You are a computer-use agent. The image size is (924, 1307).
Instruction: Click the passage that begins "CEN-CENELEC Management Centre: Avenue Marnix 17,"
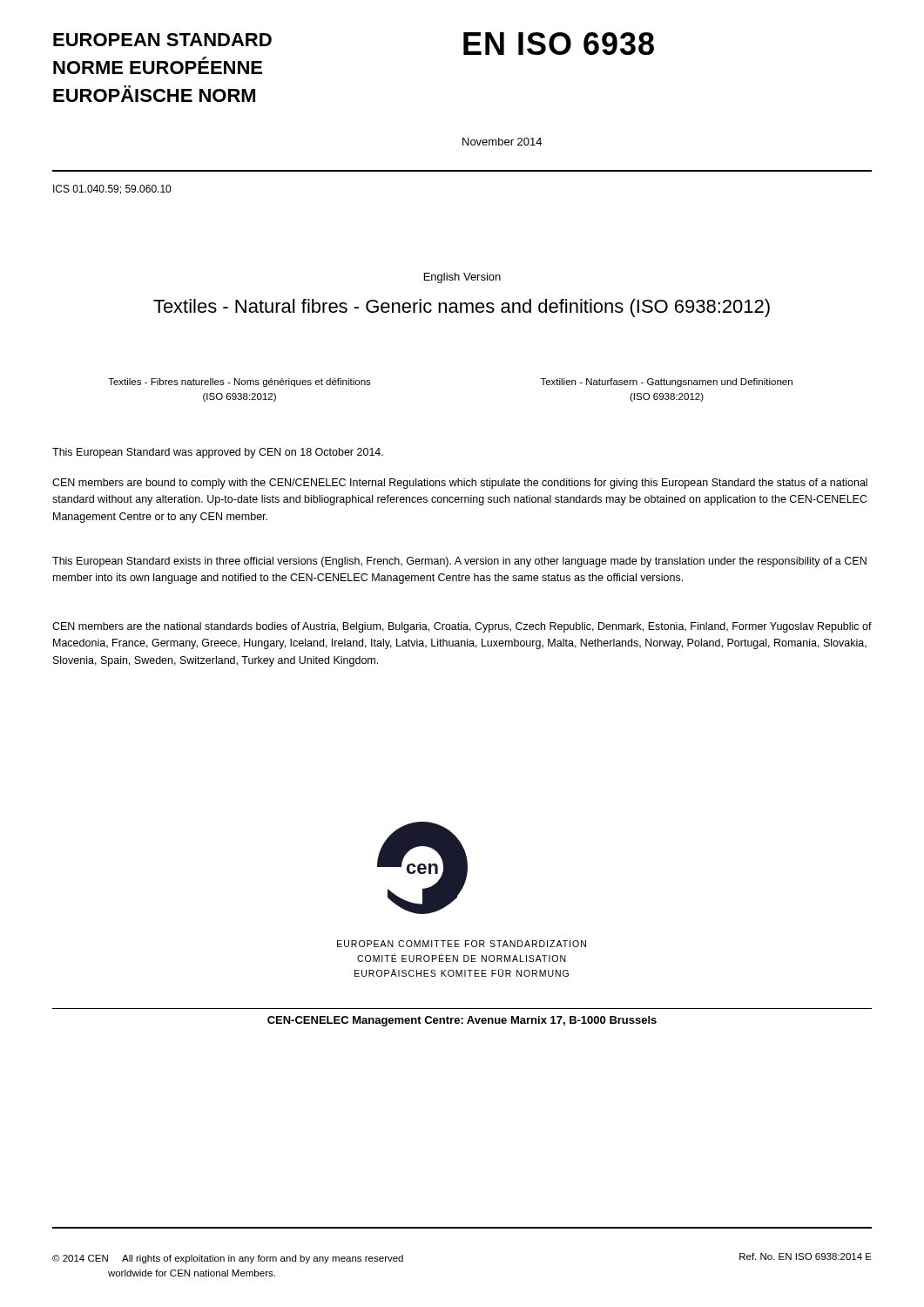click(x=462, y=1020)
